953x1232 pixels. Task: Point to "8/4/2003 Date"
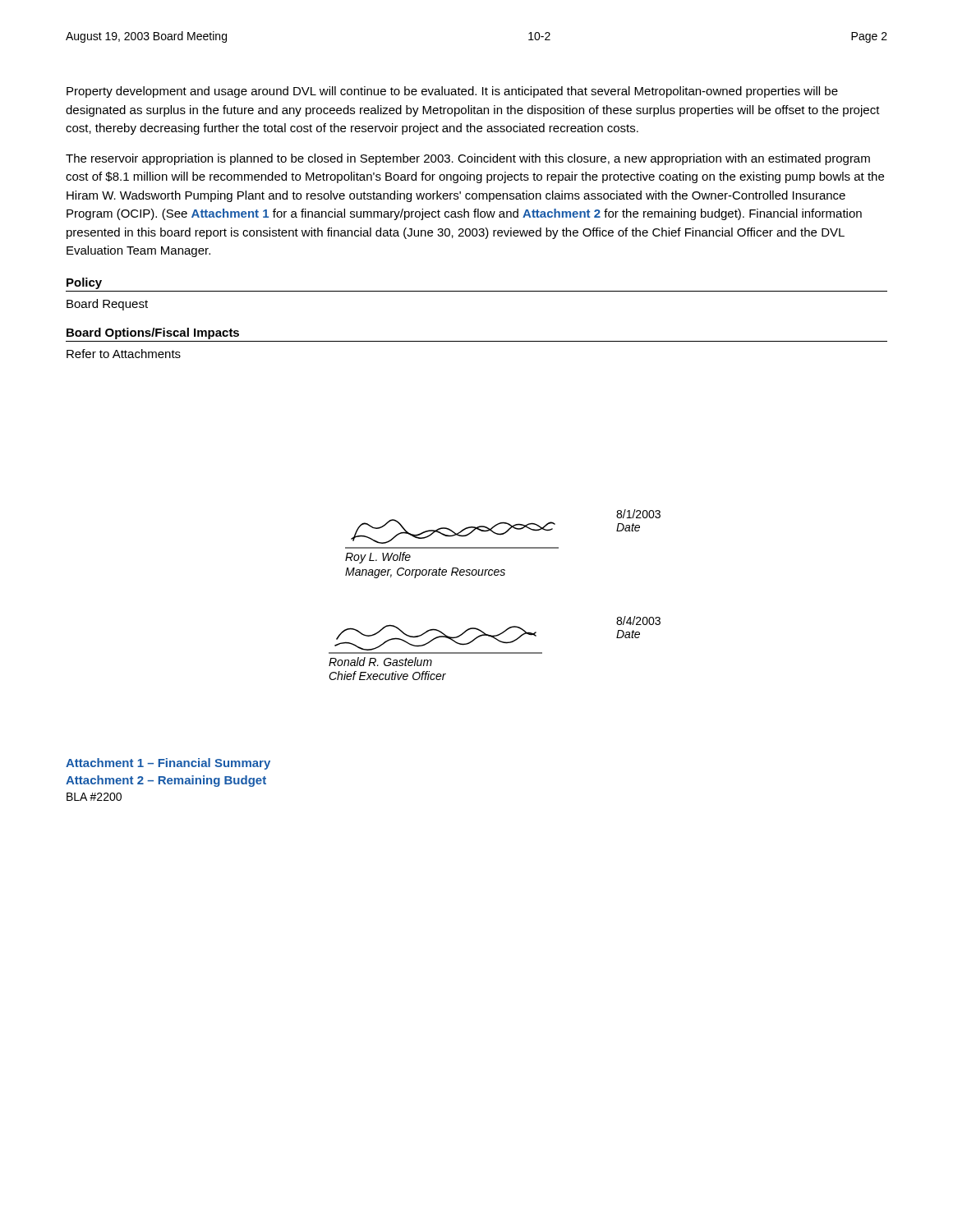tap(639, 628)
